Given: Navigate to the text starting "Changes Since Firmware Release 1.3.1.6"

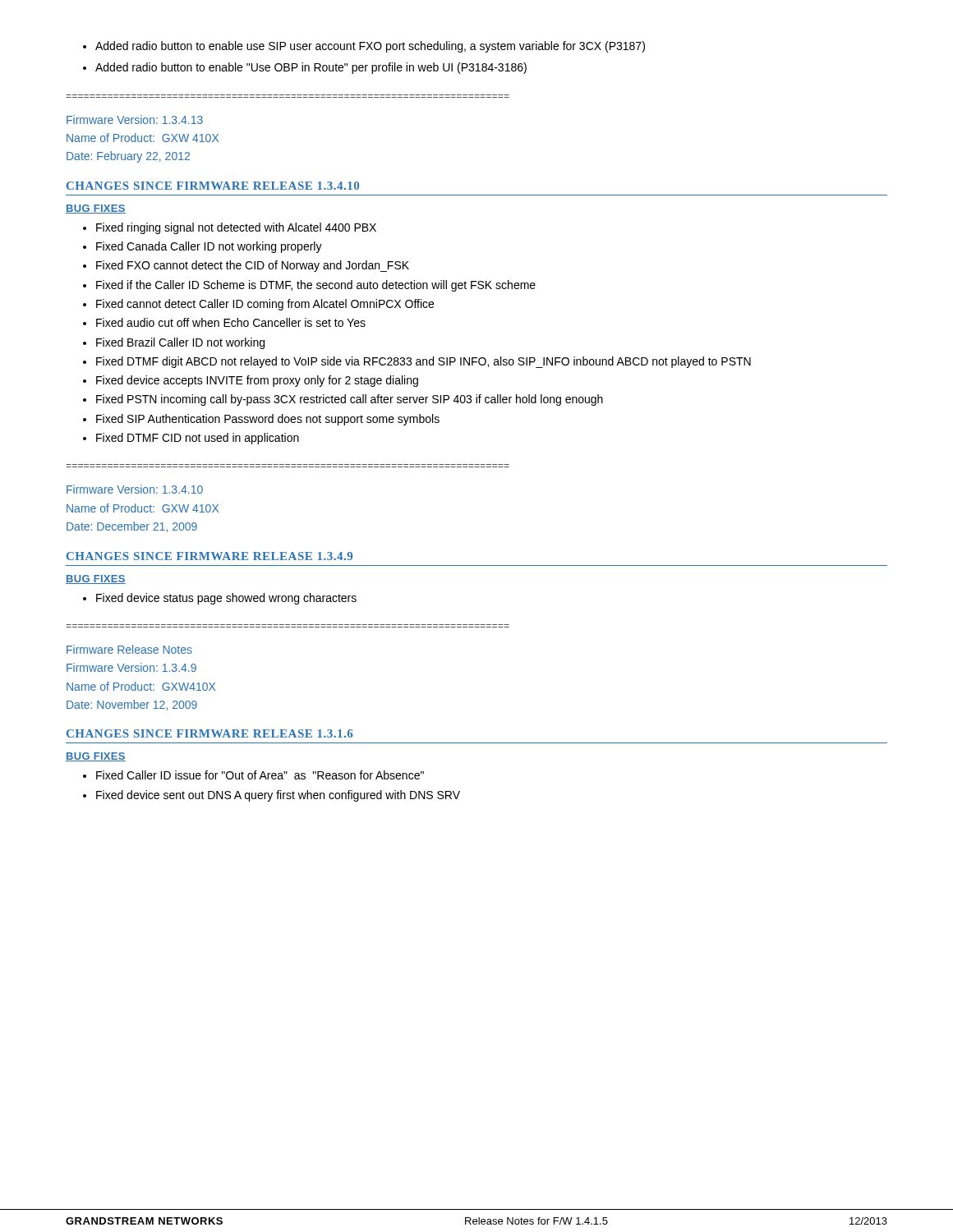Looking at the screenshot, I should click(x=210, y=734).
